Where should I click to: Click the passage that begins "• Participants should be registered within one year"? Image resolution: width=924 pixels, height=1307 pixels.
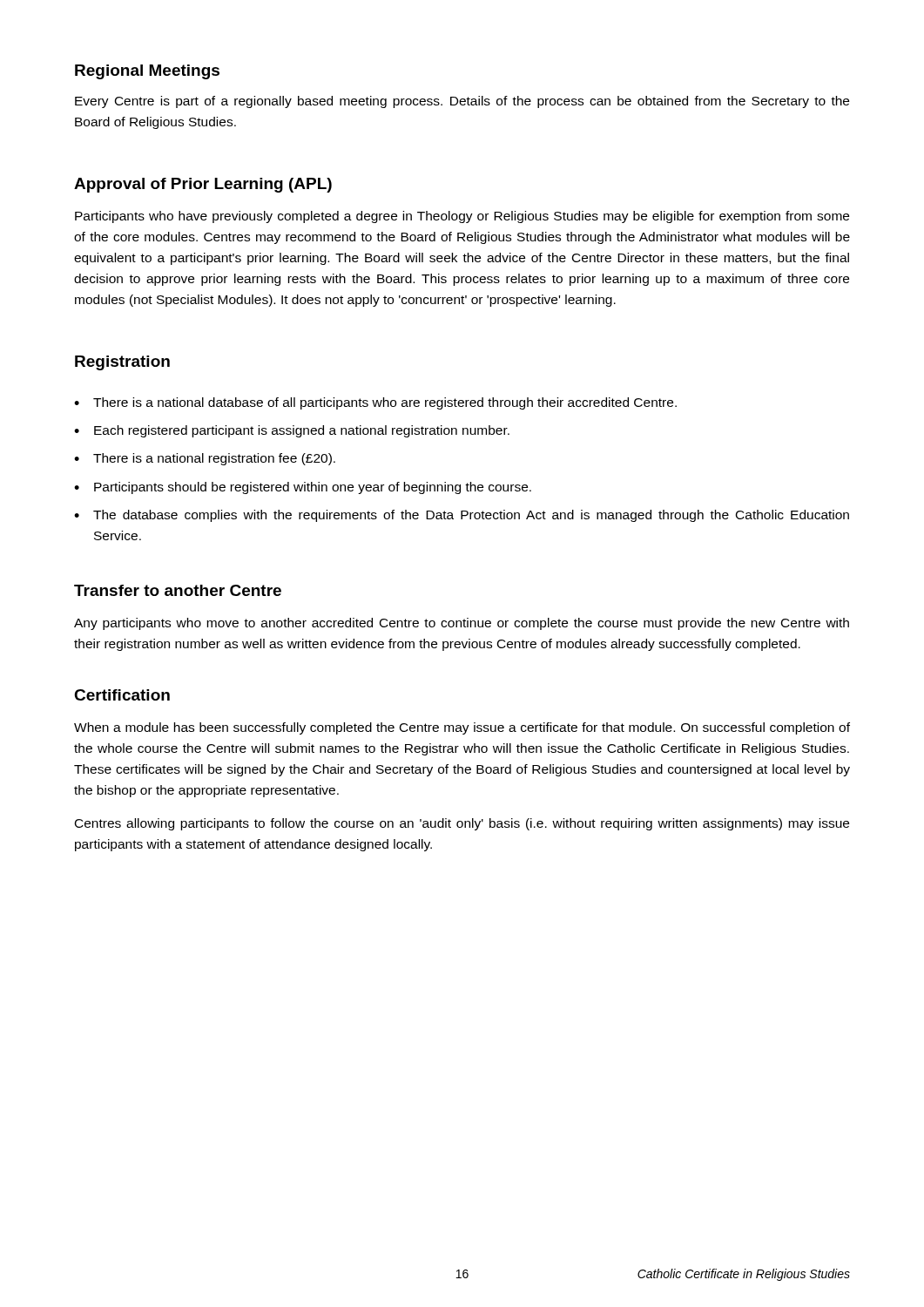tap(462, 488)
